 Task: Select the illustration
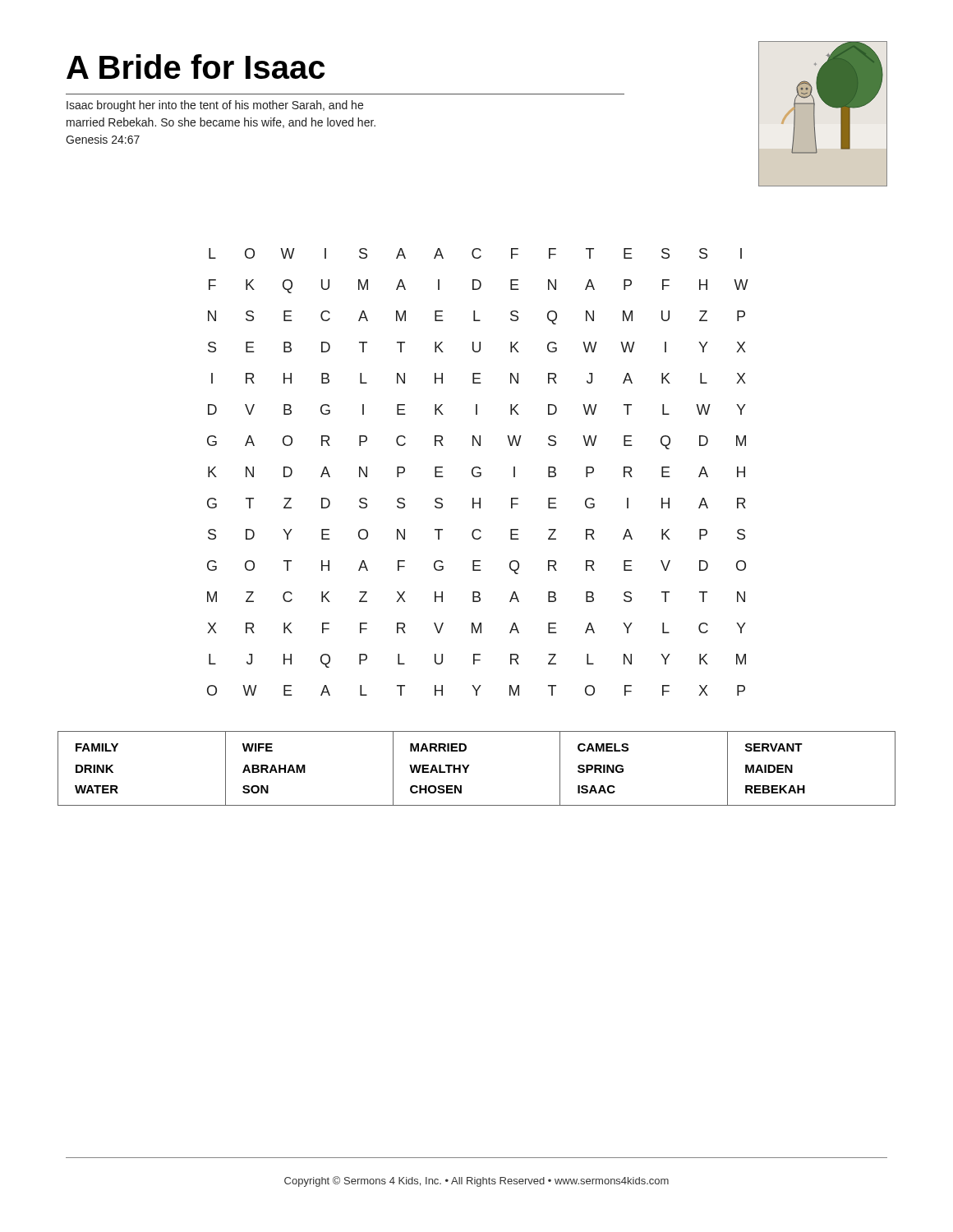pyautogui.click(x=823, y=114)
